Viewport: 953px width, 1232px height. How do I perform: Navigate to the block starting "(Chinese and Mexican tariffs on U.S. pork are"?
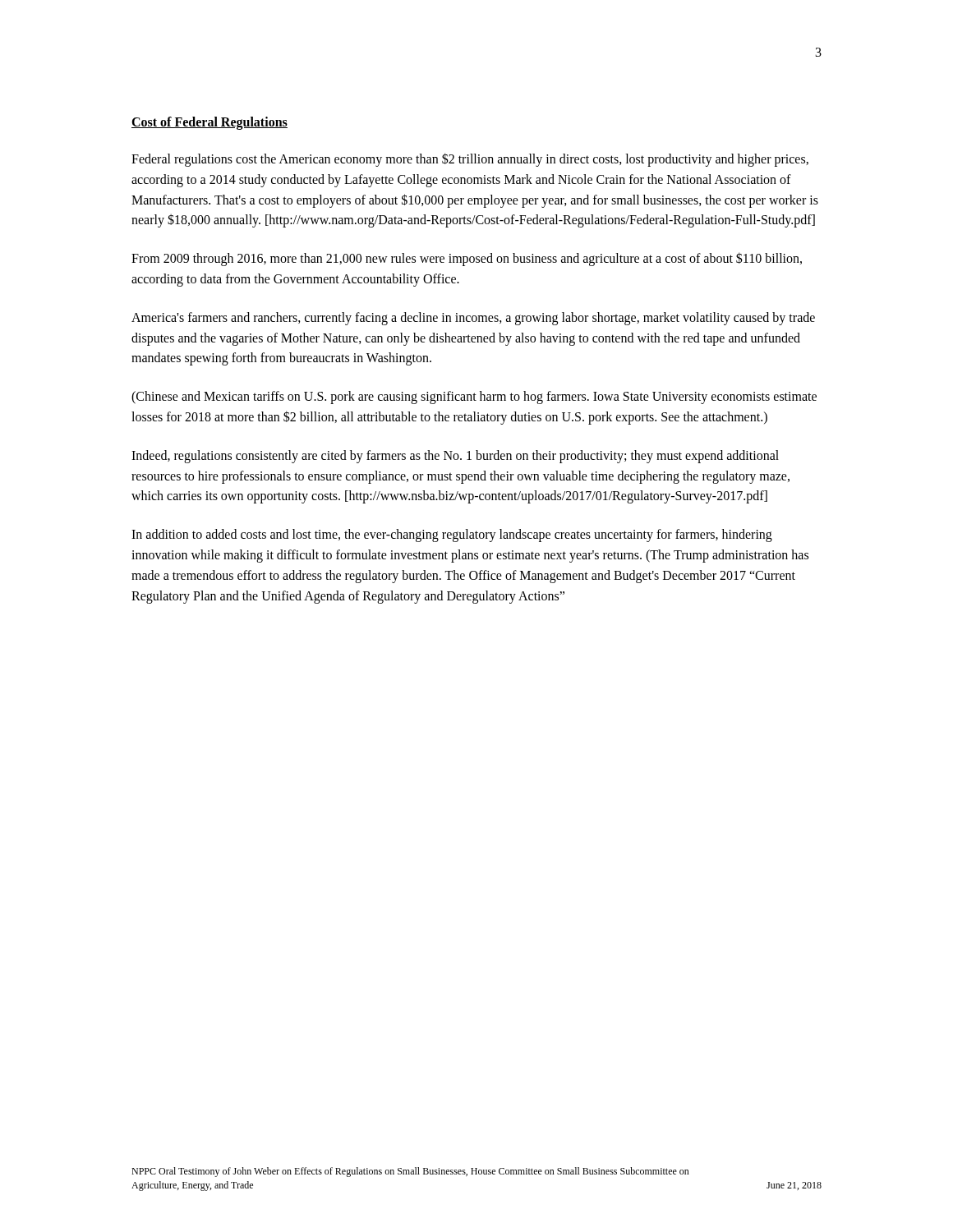point(474,407)
